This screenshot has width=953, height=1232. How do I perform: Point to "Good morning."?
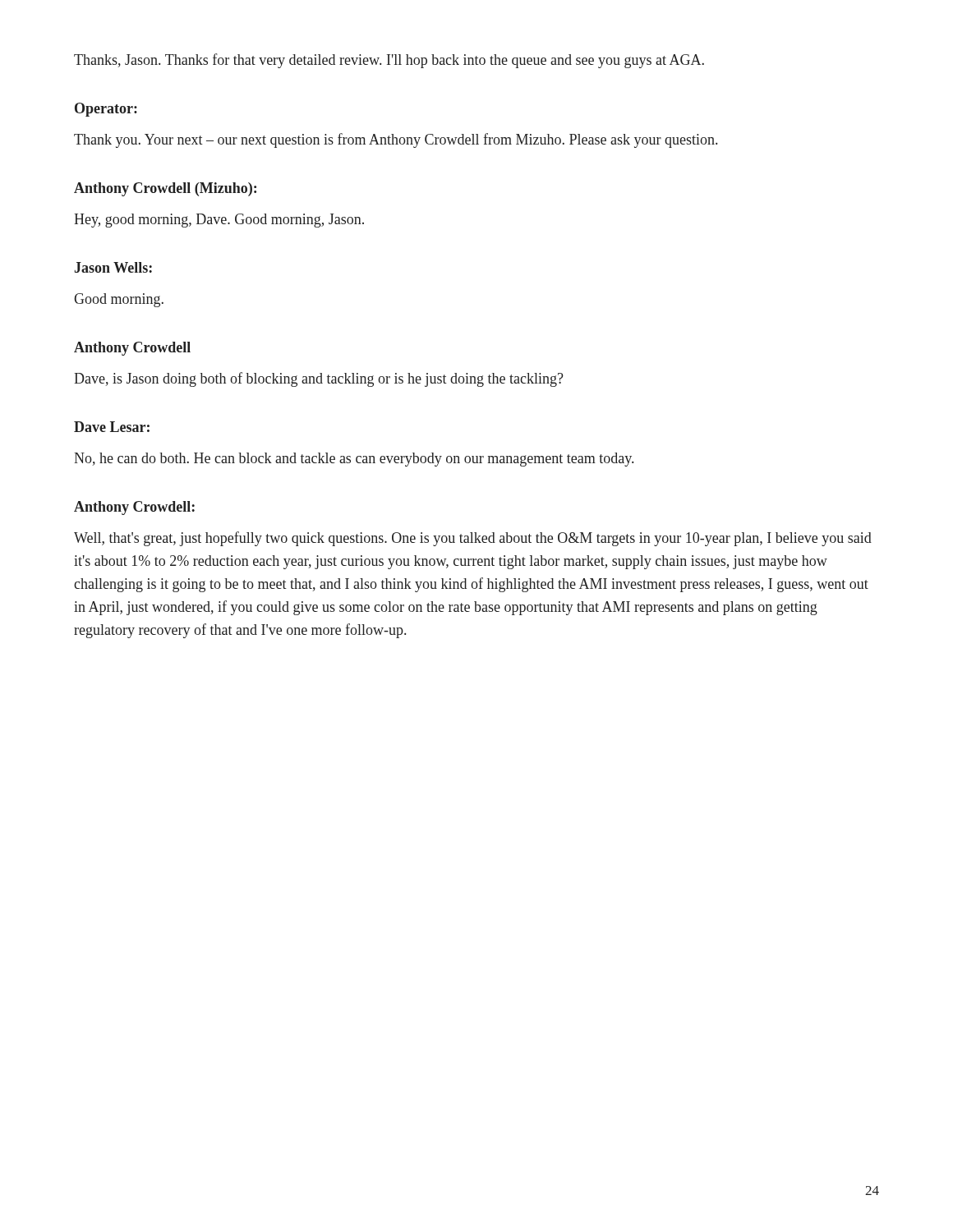119,299
